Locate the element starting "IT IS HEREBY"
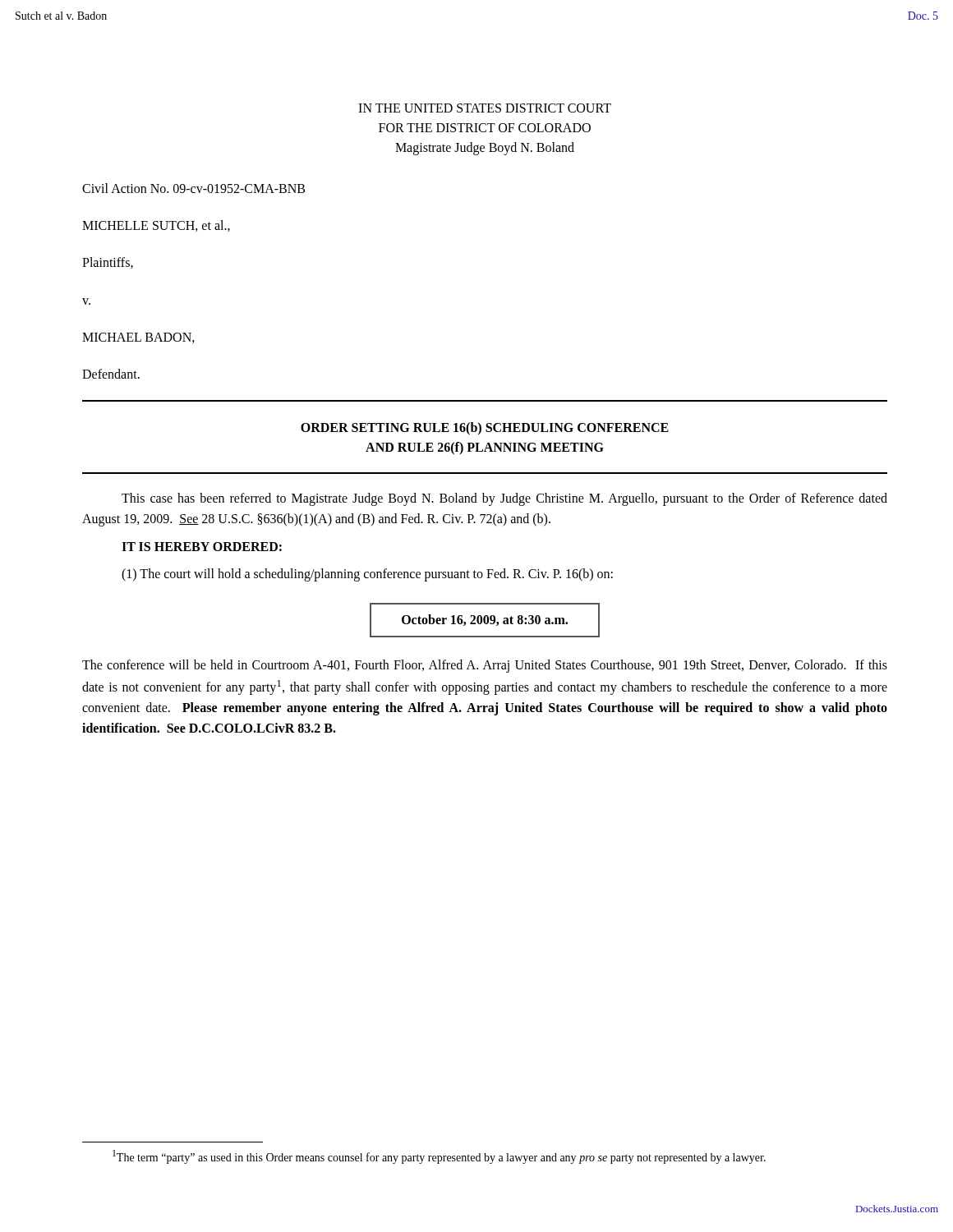This screenshot has height=1232, width=953. (202, 546)
